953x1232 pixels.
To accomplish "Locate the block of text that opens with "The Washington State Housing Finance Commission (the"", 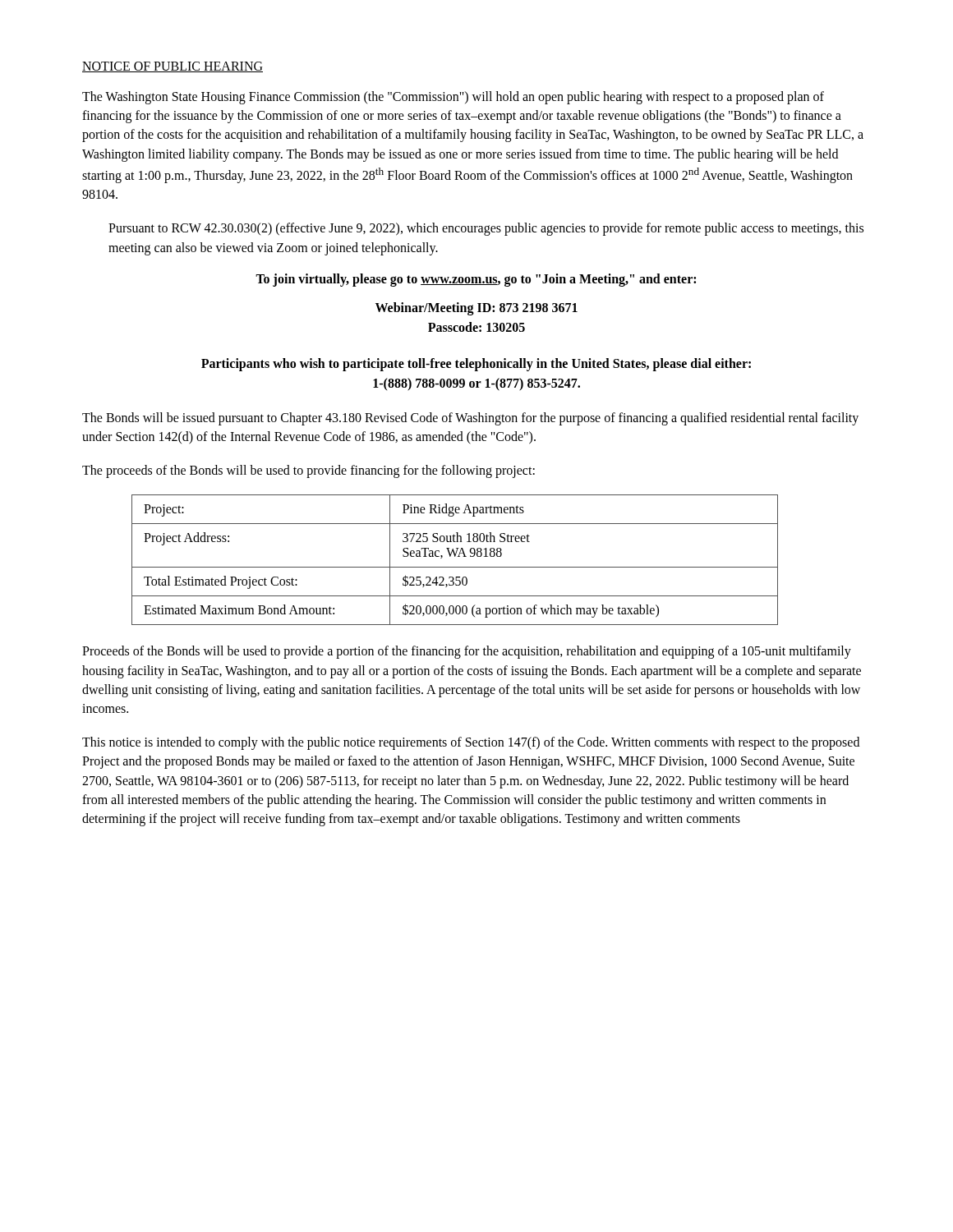I will (473, 145).
